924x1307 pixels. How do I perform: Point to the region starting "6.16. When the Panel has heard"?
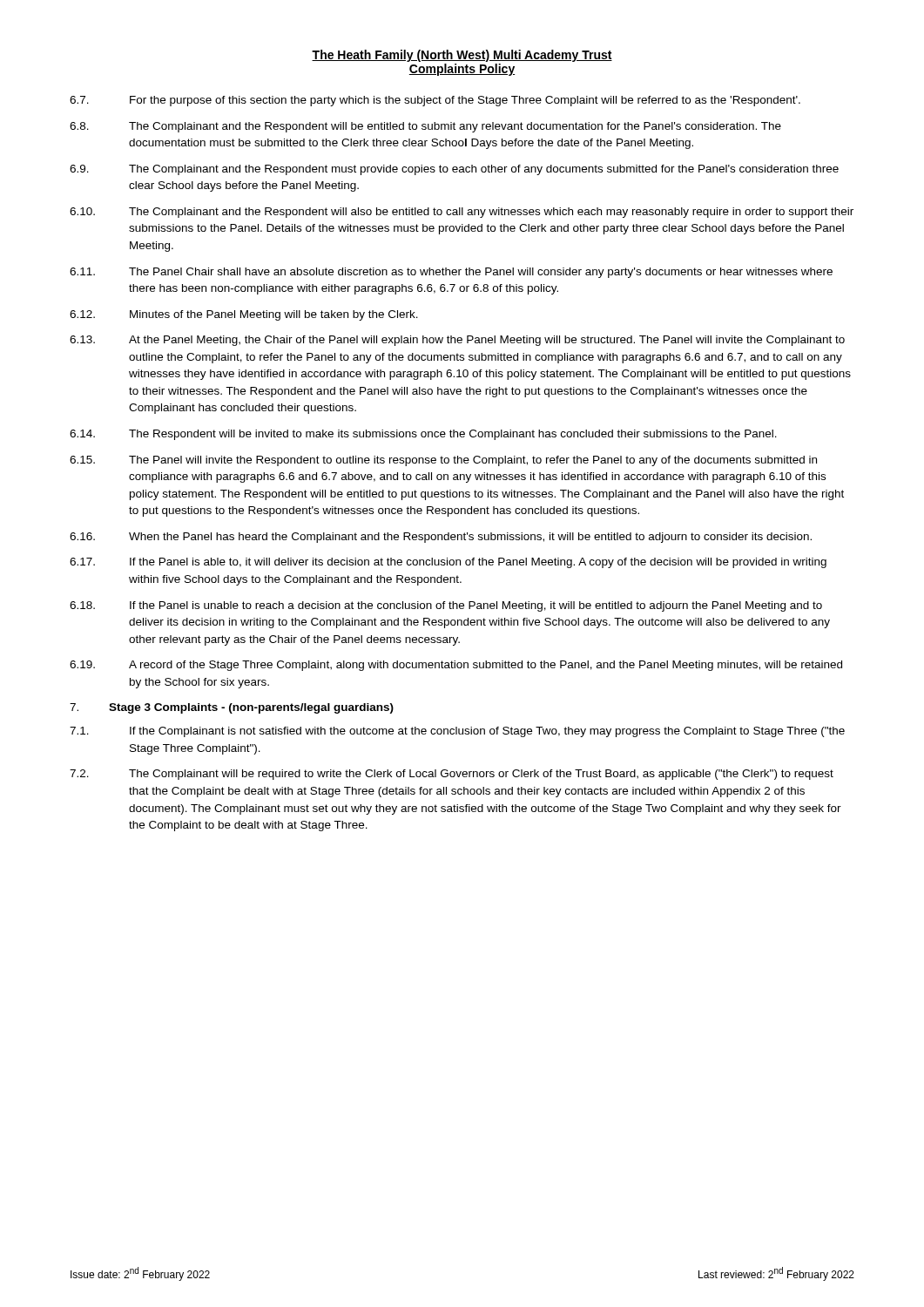(x=462, y=536)
